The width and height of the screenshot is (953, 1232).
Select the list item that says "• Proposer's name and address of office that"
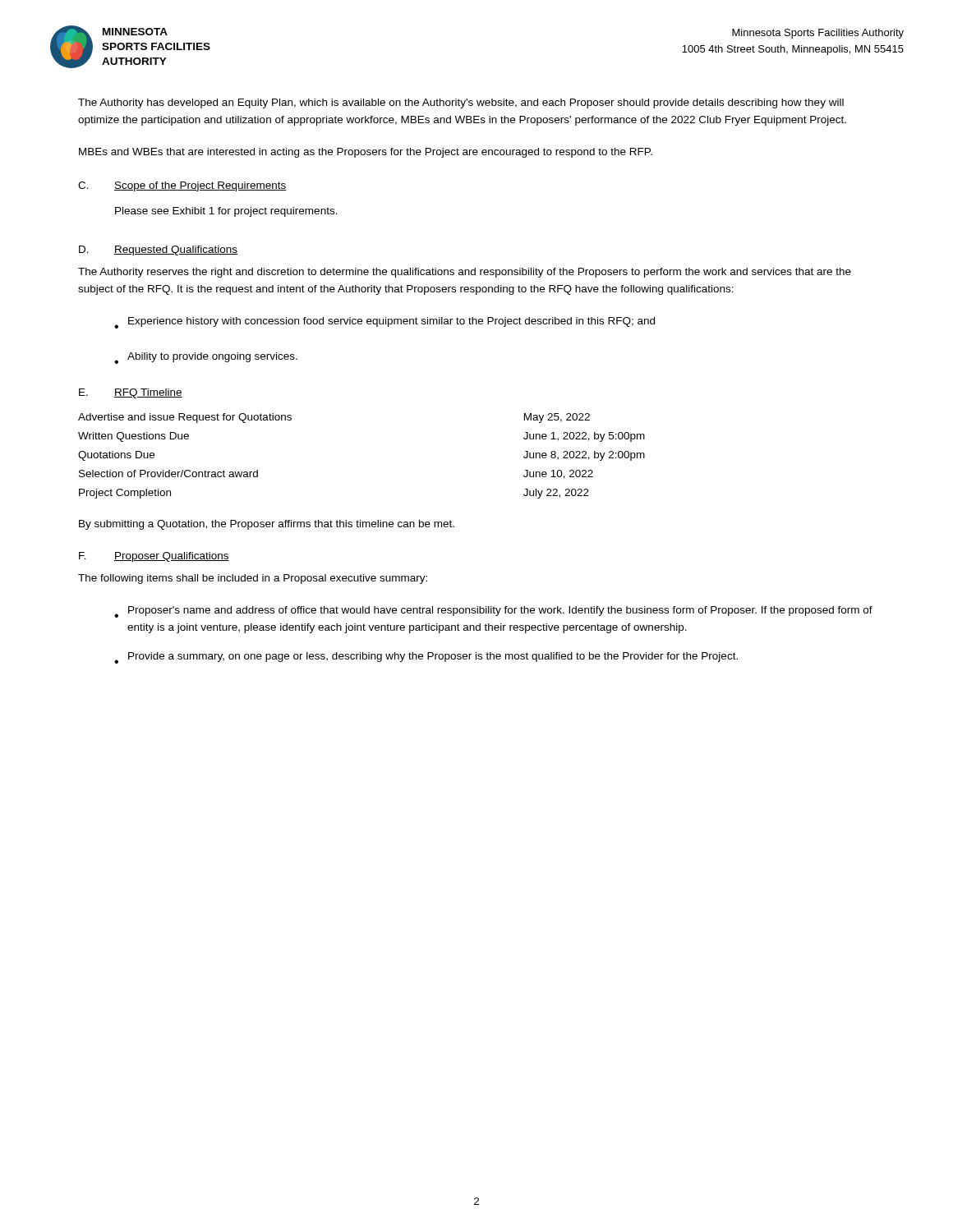pyautogui.click(x=501, y=619)
